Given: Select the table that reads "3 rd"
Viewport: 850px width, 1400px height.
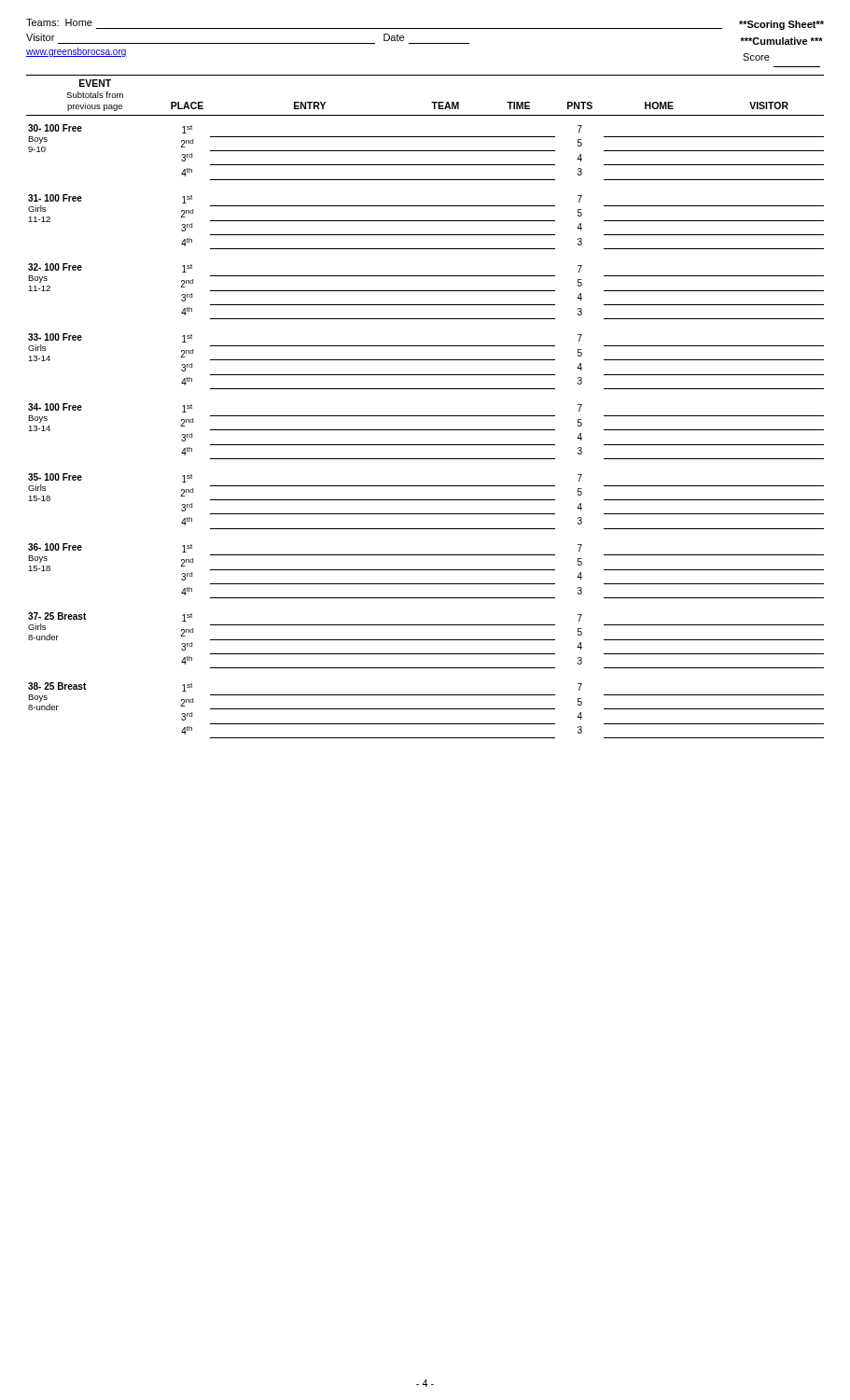Looking at the screenshot, I should tap(425, 406).
